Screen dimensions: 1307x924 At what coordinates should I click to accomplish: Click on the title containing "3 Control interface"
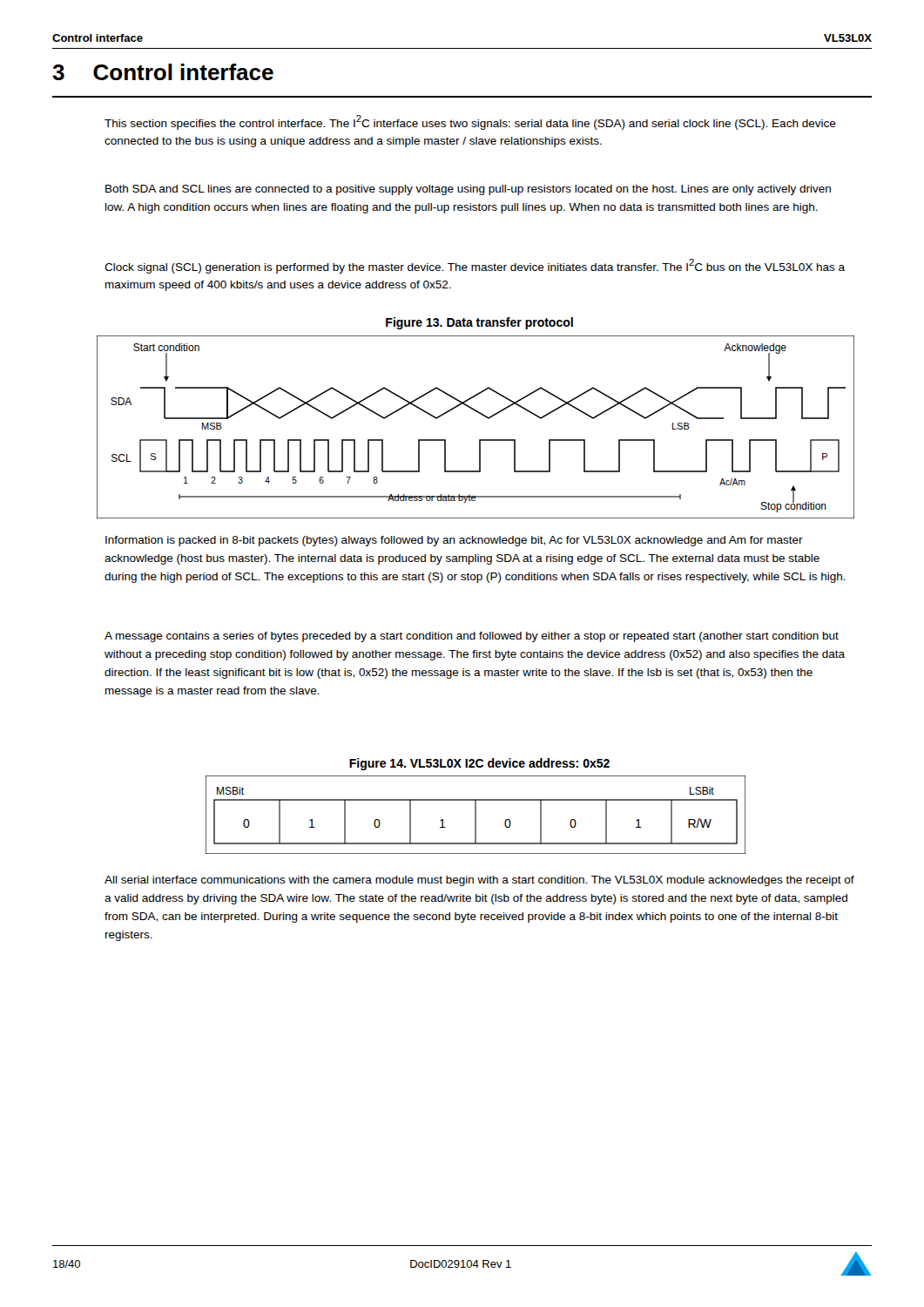[163, 73]
